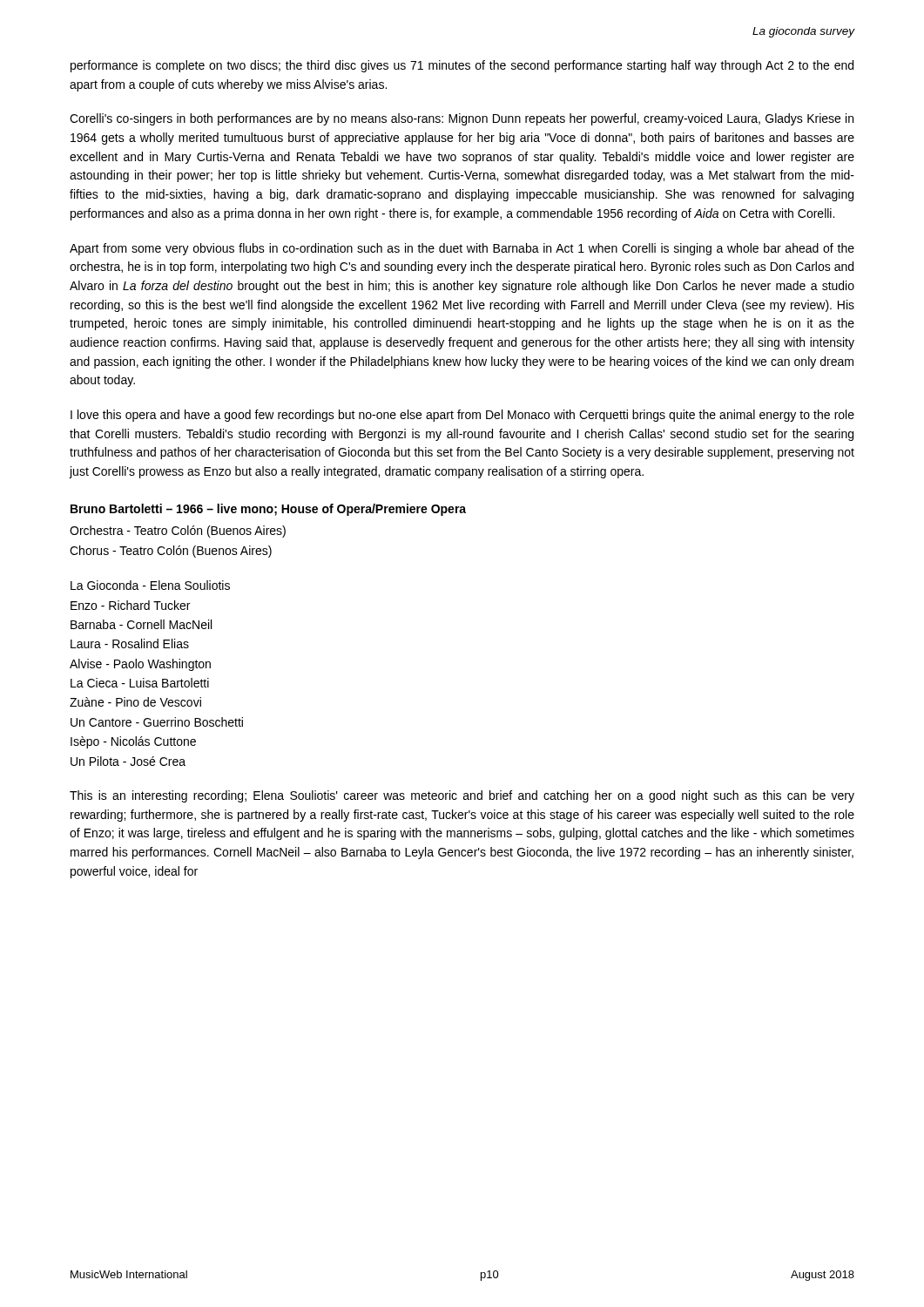
Task: Find the list item that says "Isèpo - Nicolás Cuttone"
Action: [133, 742]
